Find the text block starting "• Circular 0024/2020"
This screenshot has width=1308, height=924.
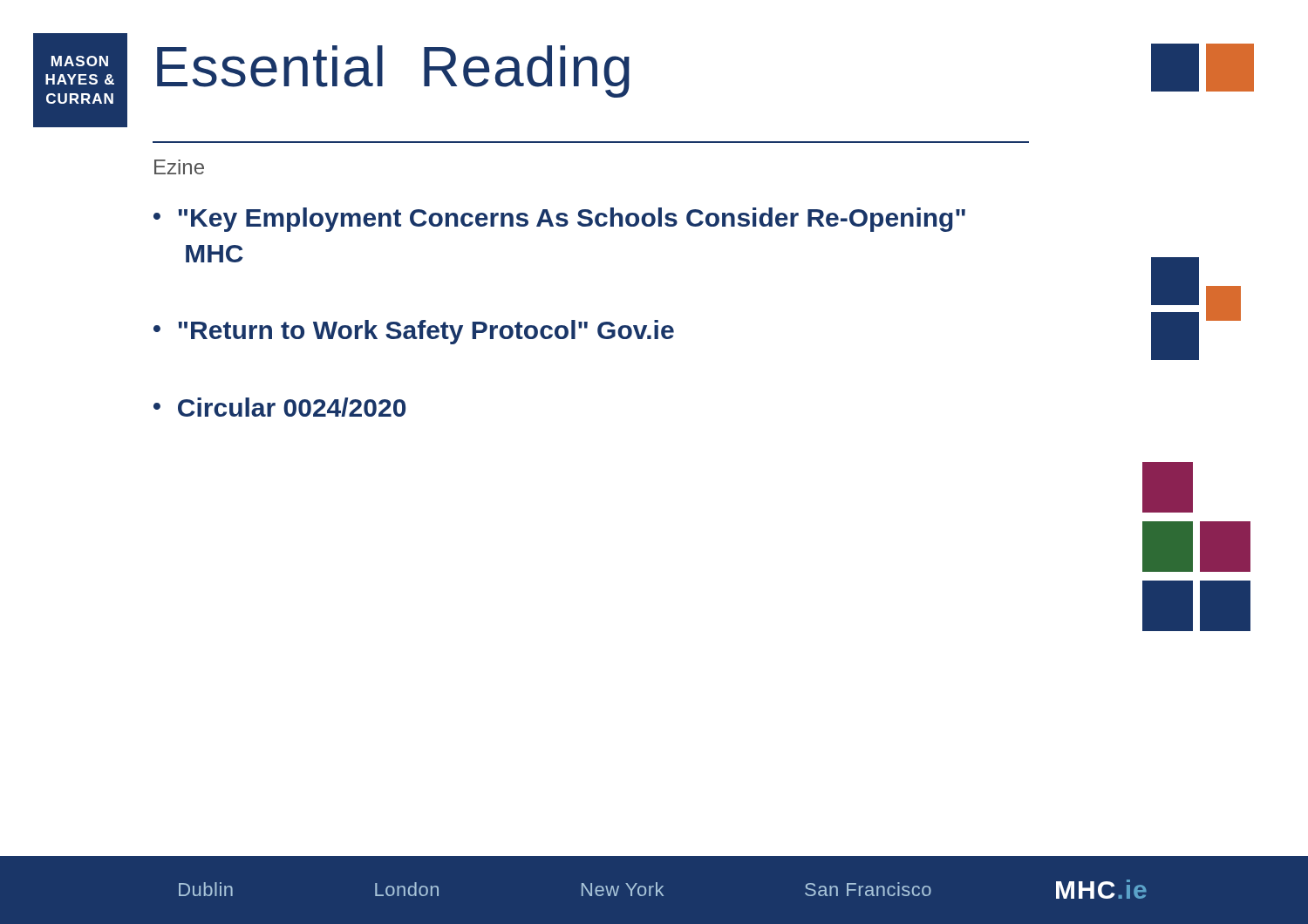click(x=280, y=408)
